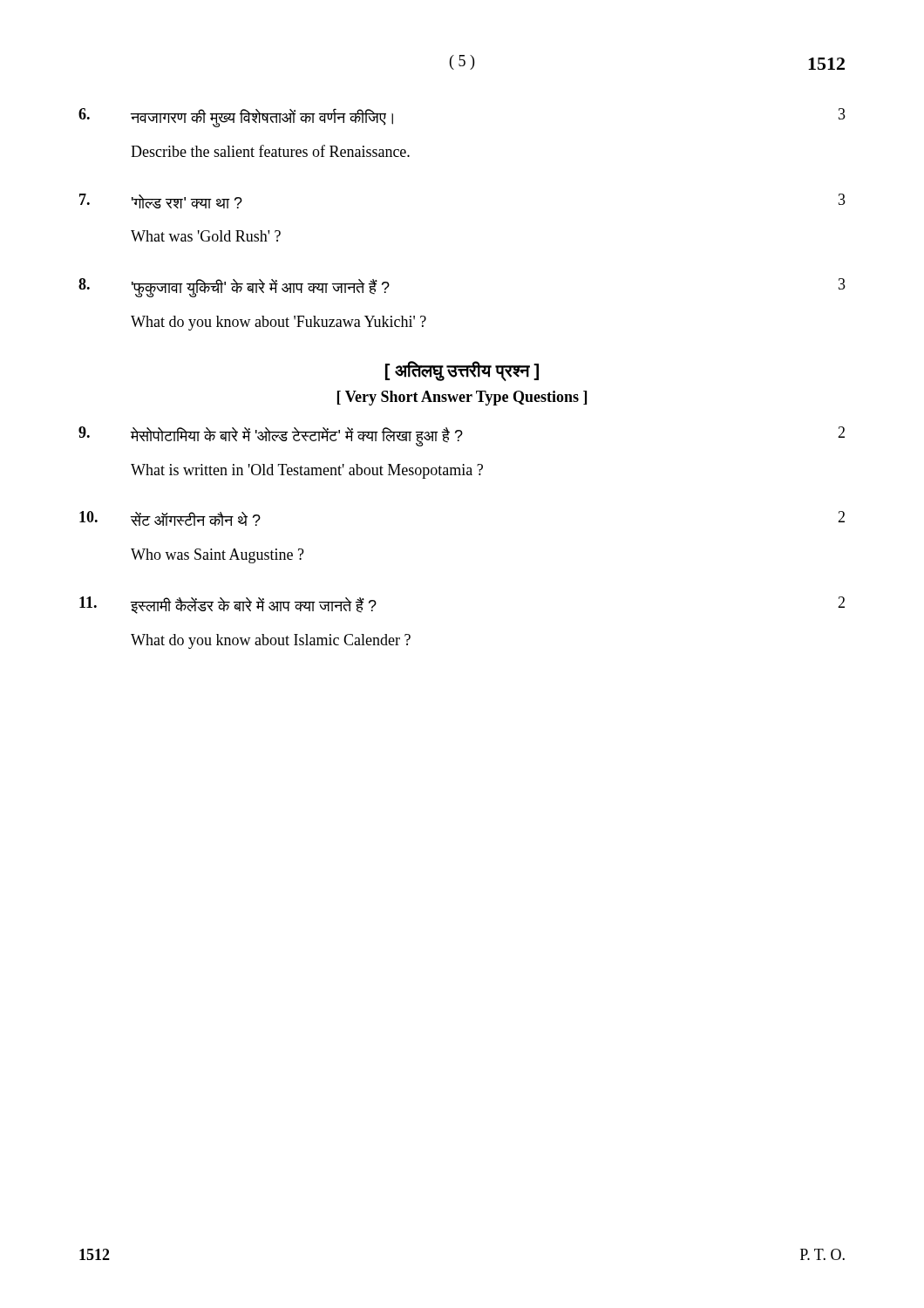The height and width of the screenshot is (1308, 924).
Task: Find the block on this page that starts "7. 'गोल्ड रश' क्या था ? What was"
Action: tap(174, 201)
